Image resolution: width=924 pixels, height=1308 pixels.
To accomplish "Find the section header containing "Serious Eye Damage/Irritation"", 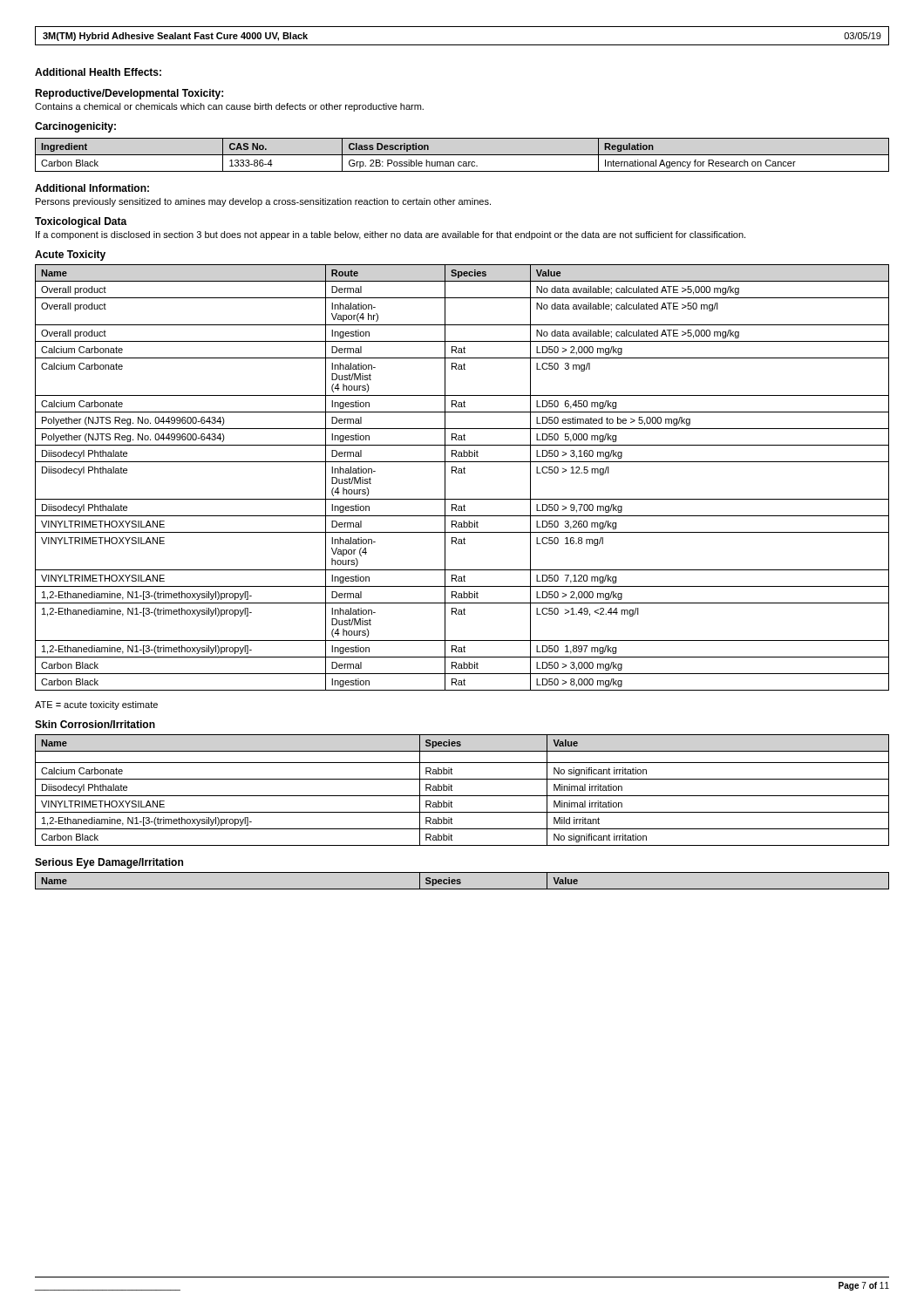I will point(109,862).
